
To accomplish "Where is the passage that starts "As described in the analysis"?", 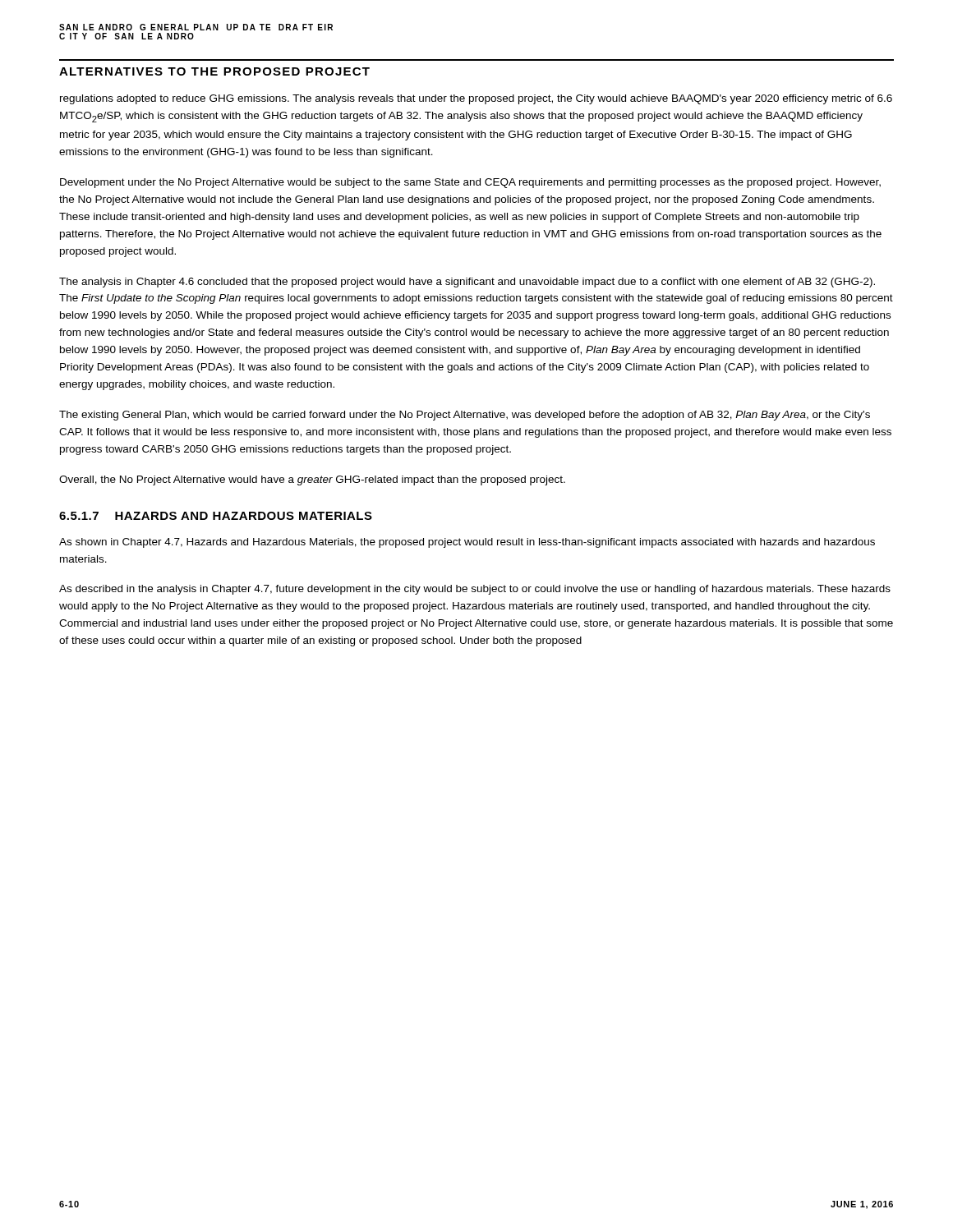I will click(x=476, y=615).
